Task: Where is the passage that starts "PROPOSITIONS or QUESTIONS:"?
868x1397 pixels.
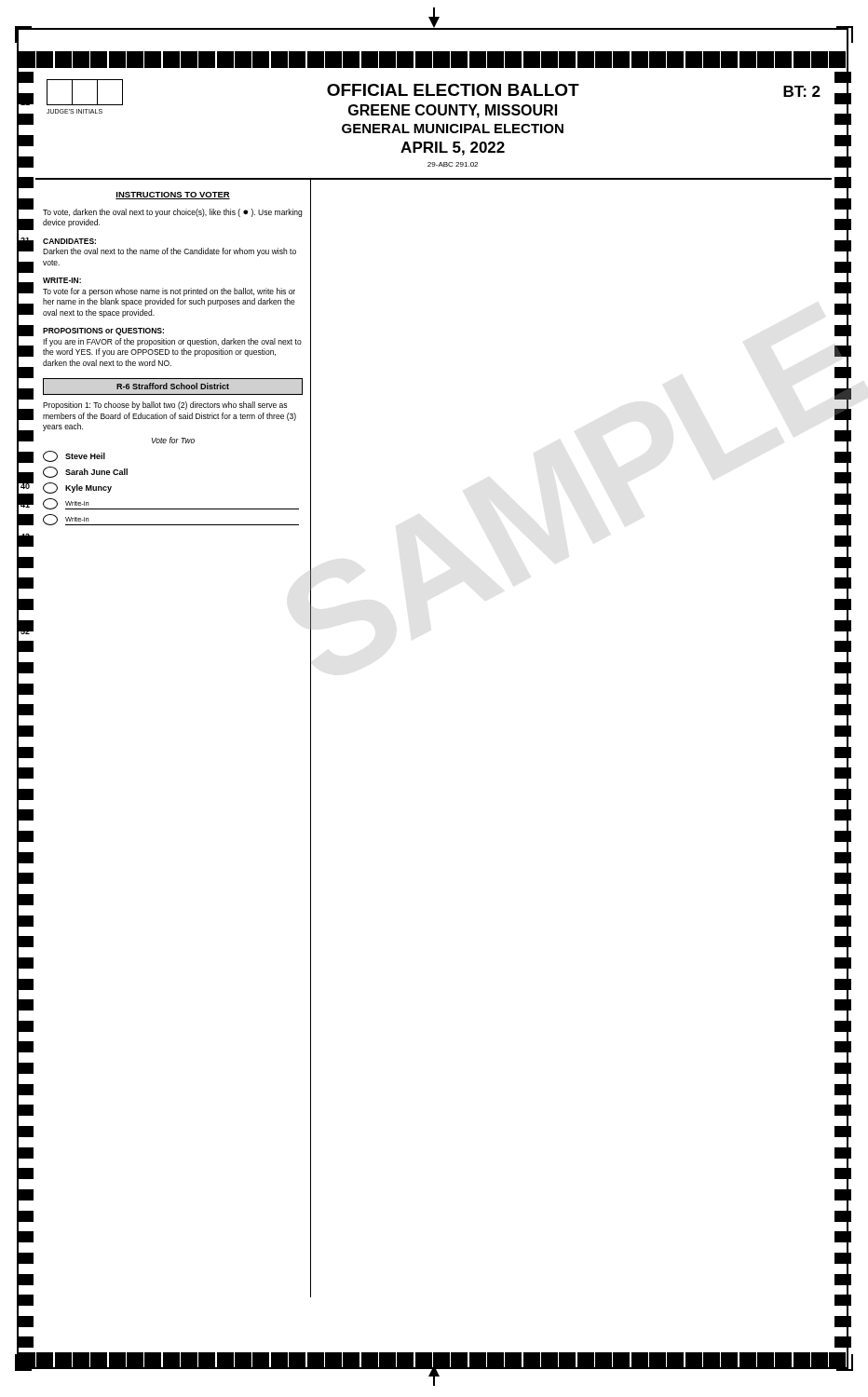Action: point(172,347)
